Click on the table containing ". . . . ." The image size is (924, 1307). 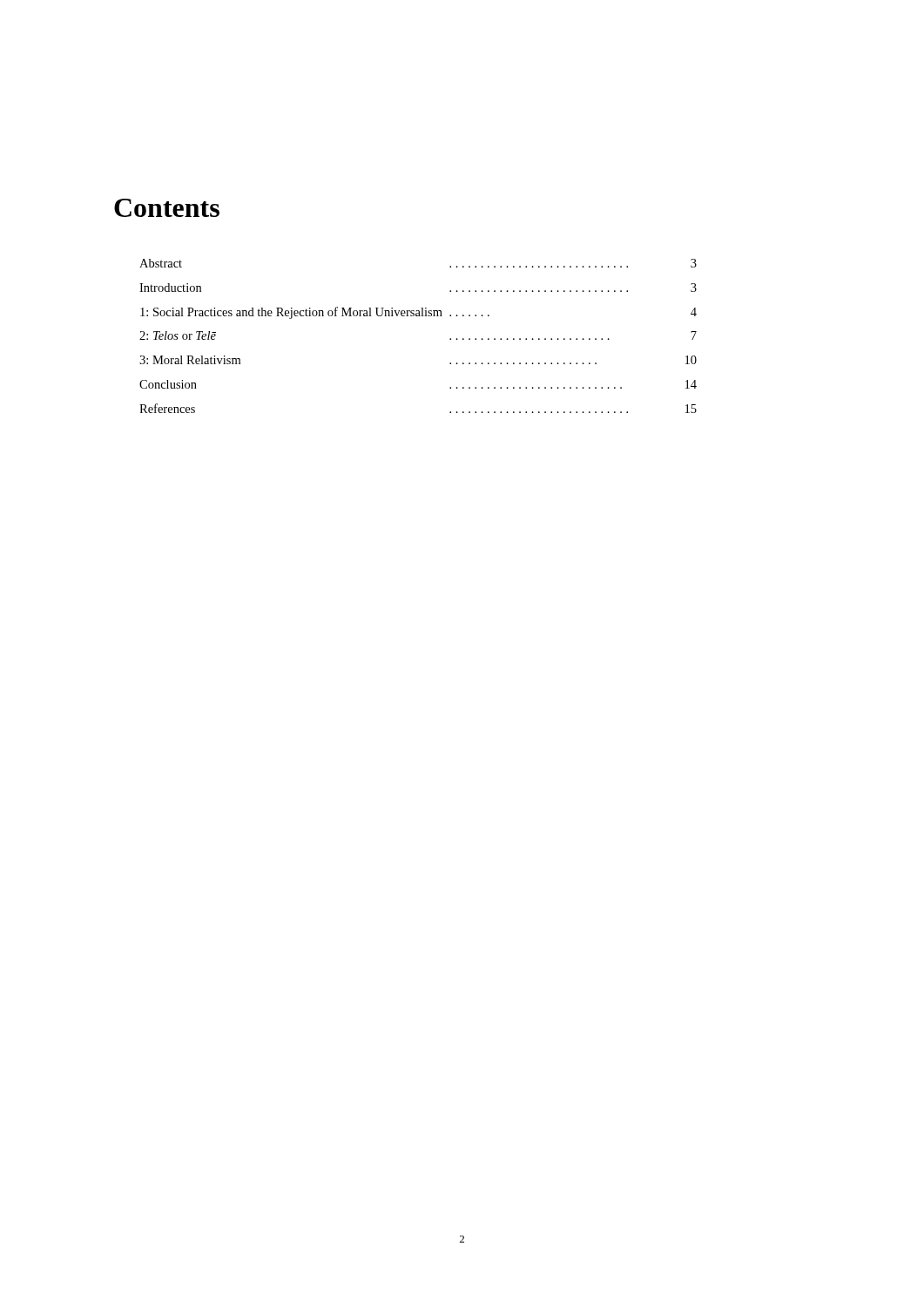click(418, 336)
